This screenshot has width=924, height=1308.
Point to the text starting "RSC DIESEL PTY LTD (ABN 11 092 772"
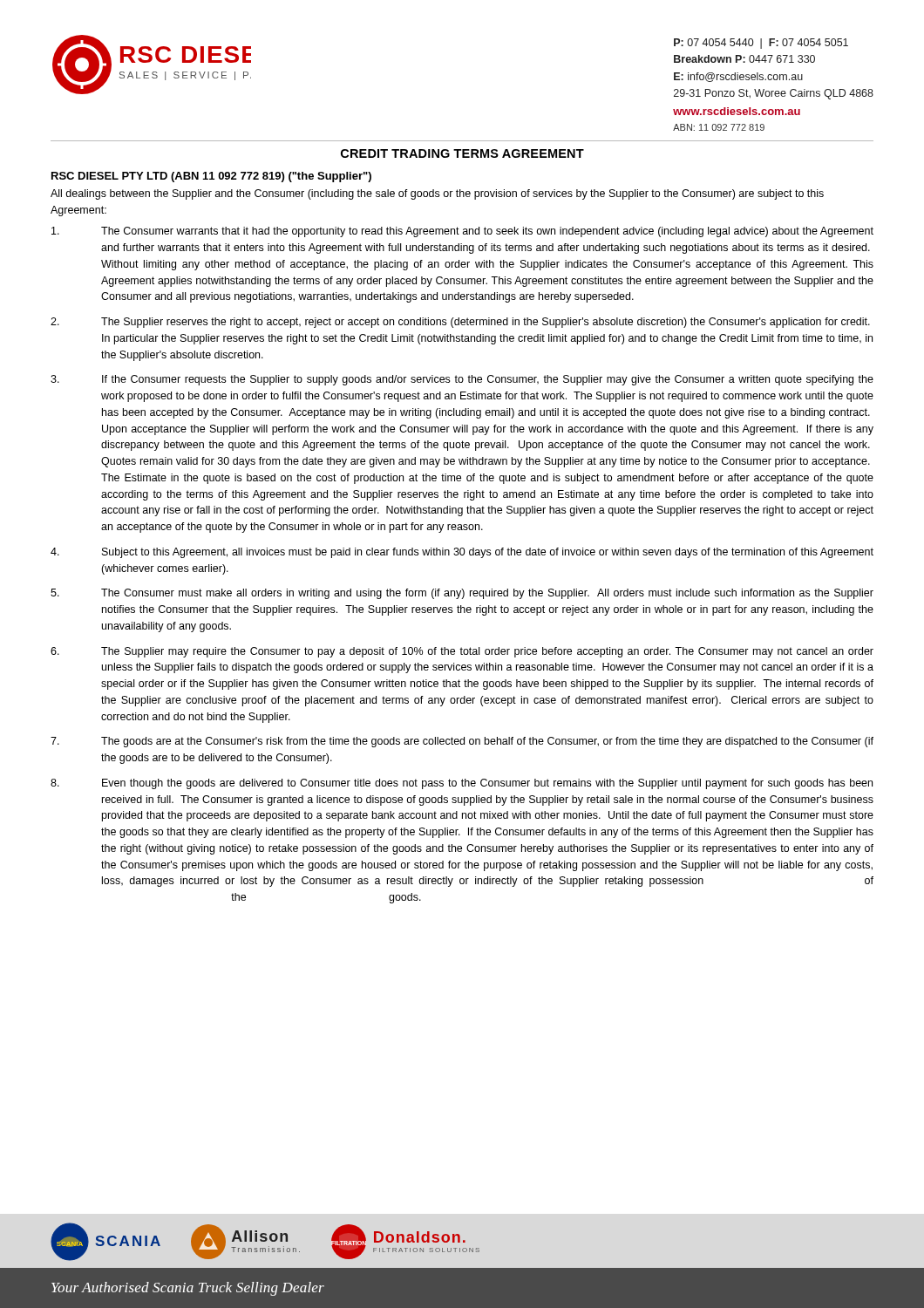pyautogui.click(x=211, y=176)
